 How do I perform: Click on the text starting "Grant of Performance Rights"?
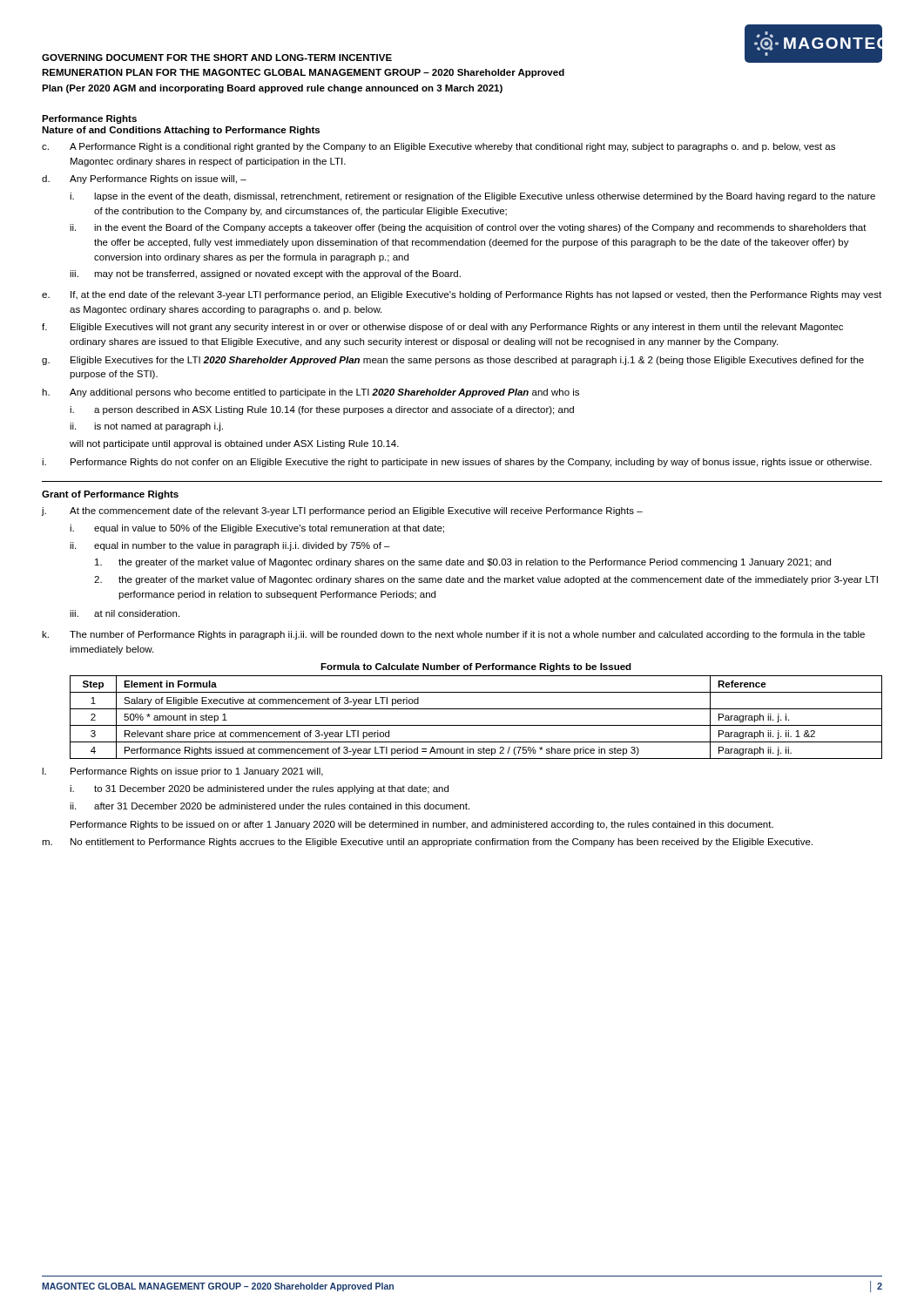pos(110,494)
